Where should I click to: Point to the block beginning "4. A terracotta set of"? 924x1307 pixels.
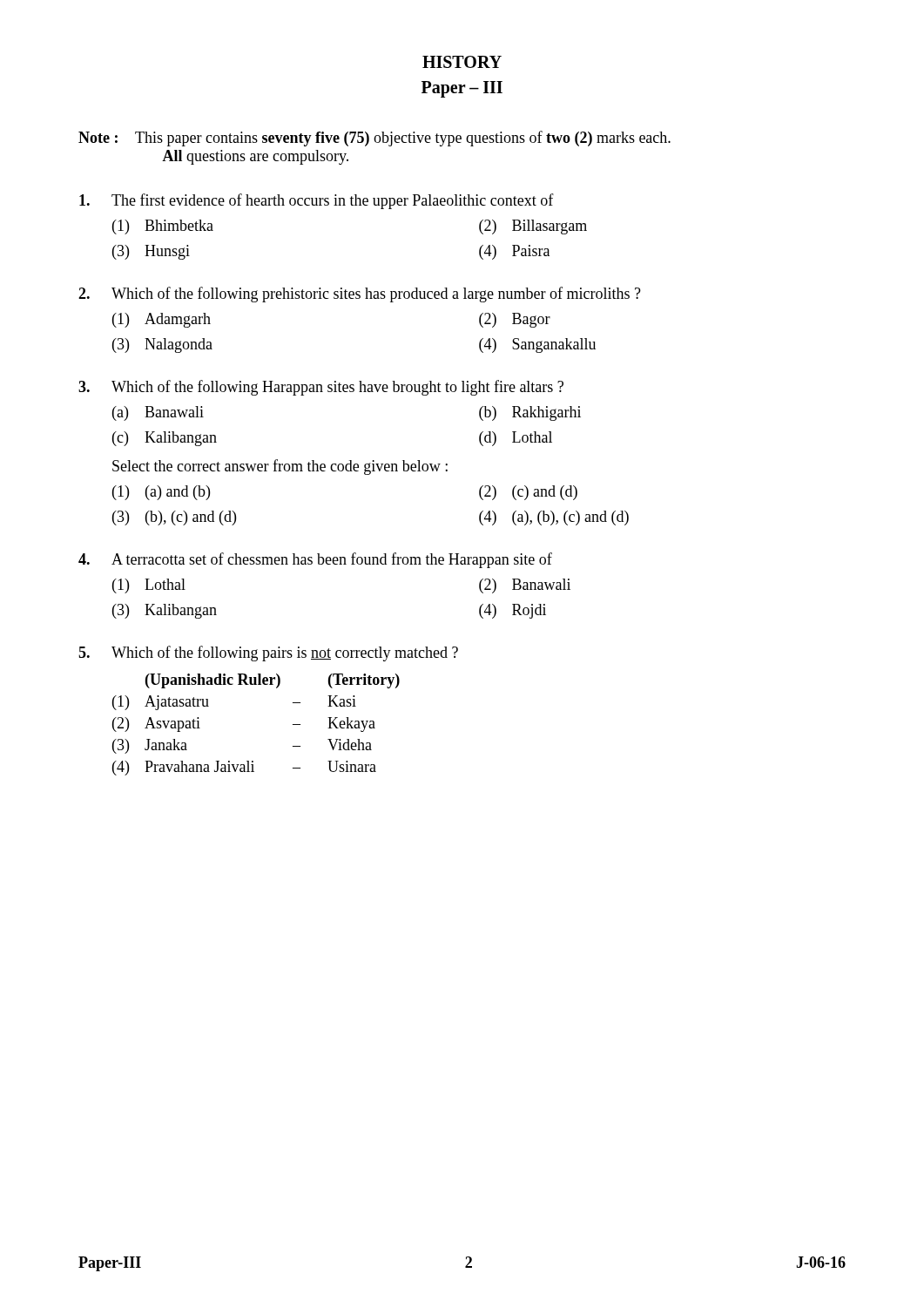315,560
